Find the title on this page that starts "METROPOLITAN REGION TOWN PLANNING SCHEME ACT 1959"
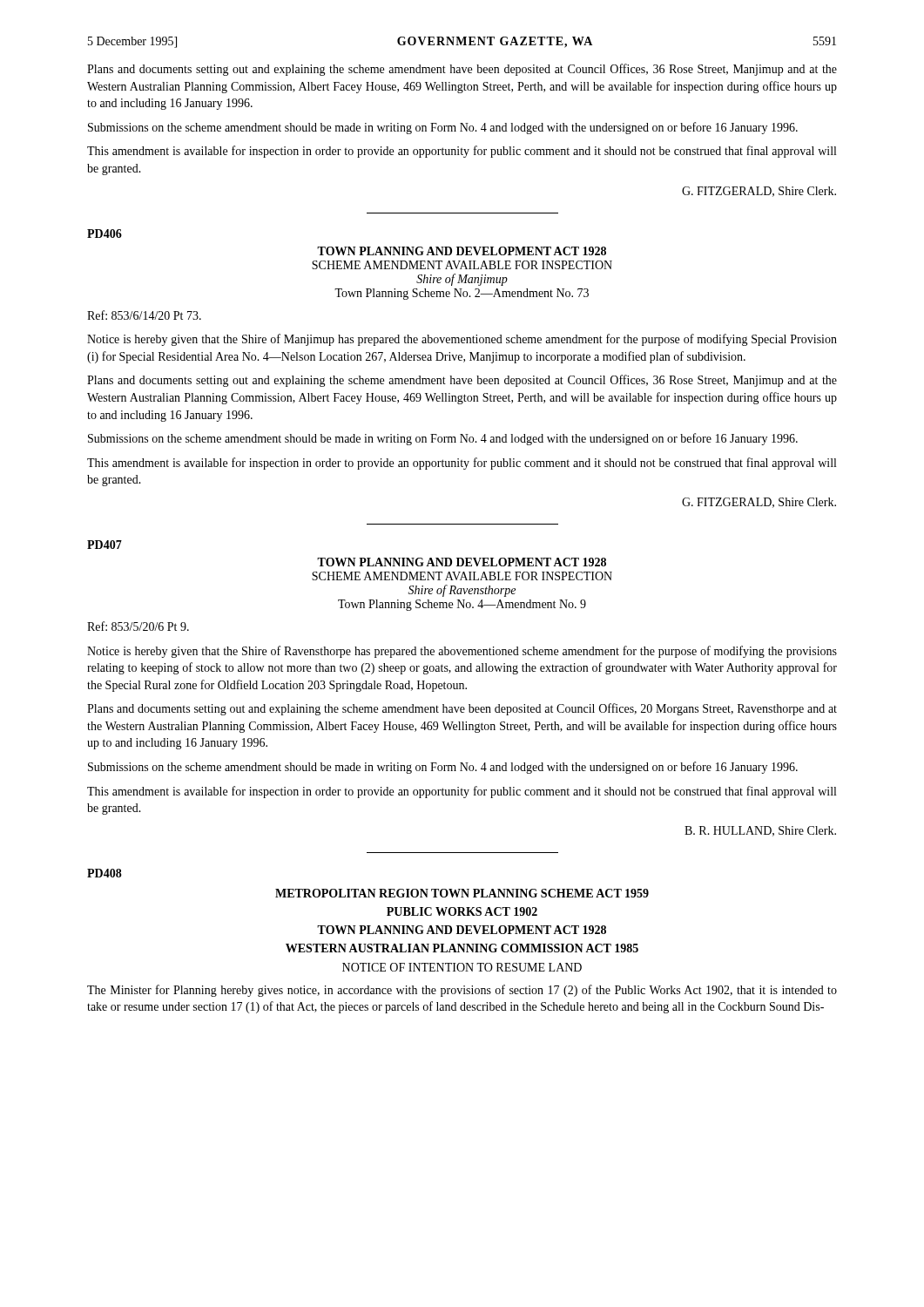Image resolution: width=924 pixels, height=1307 pixels. (x=462, y=921)
